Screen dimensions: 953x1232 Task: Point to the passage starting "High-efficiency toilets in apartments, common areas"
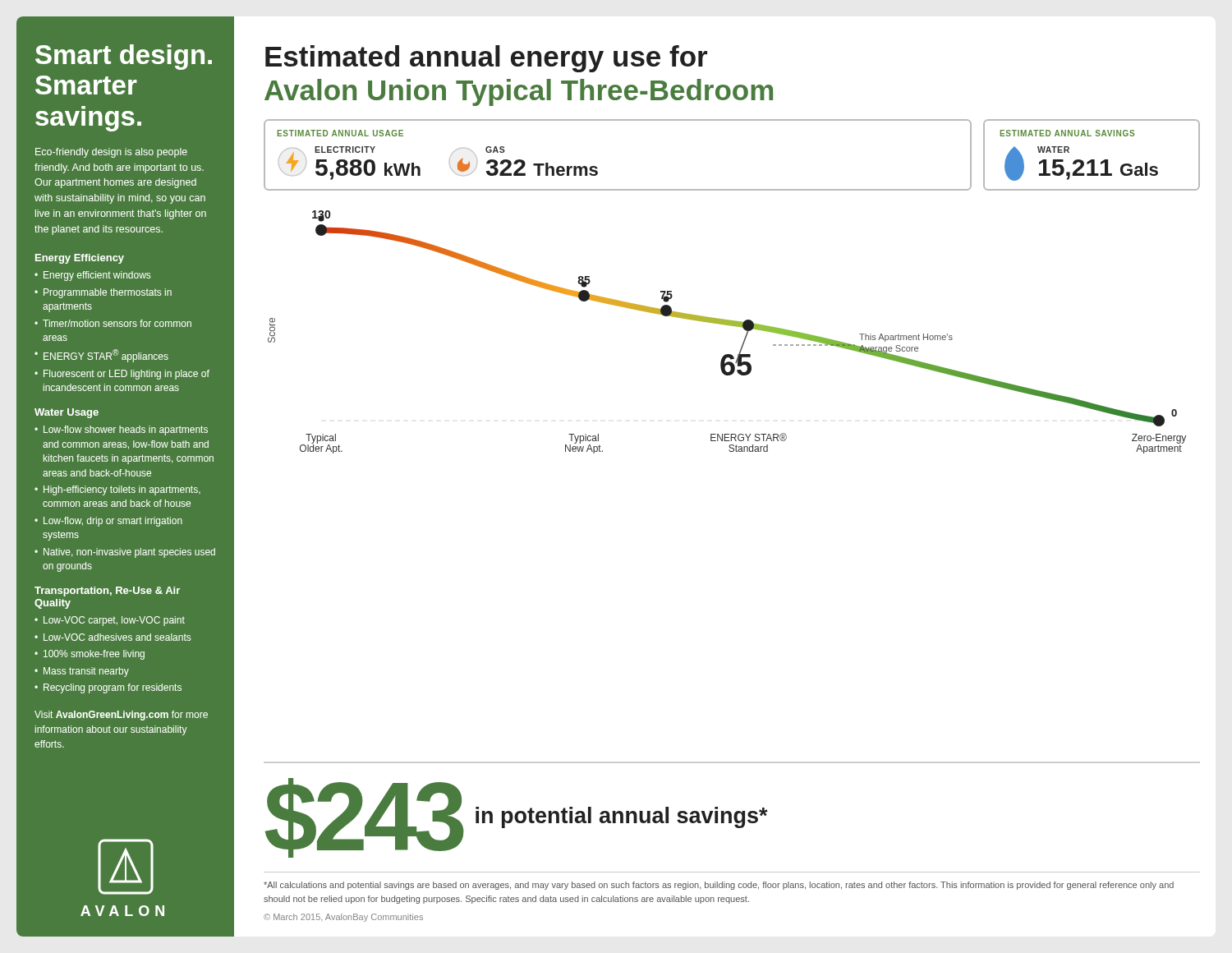122,497
